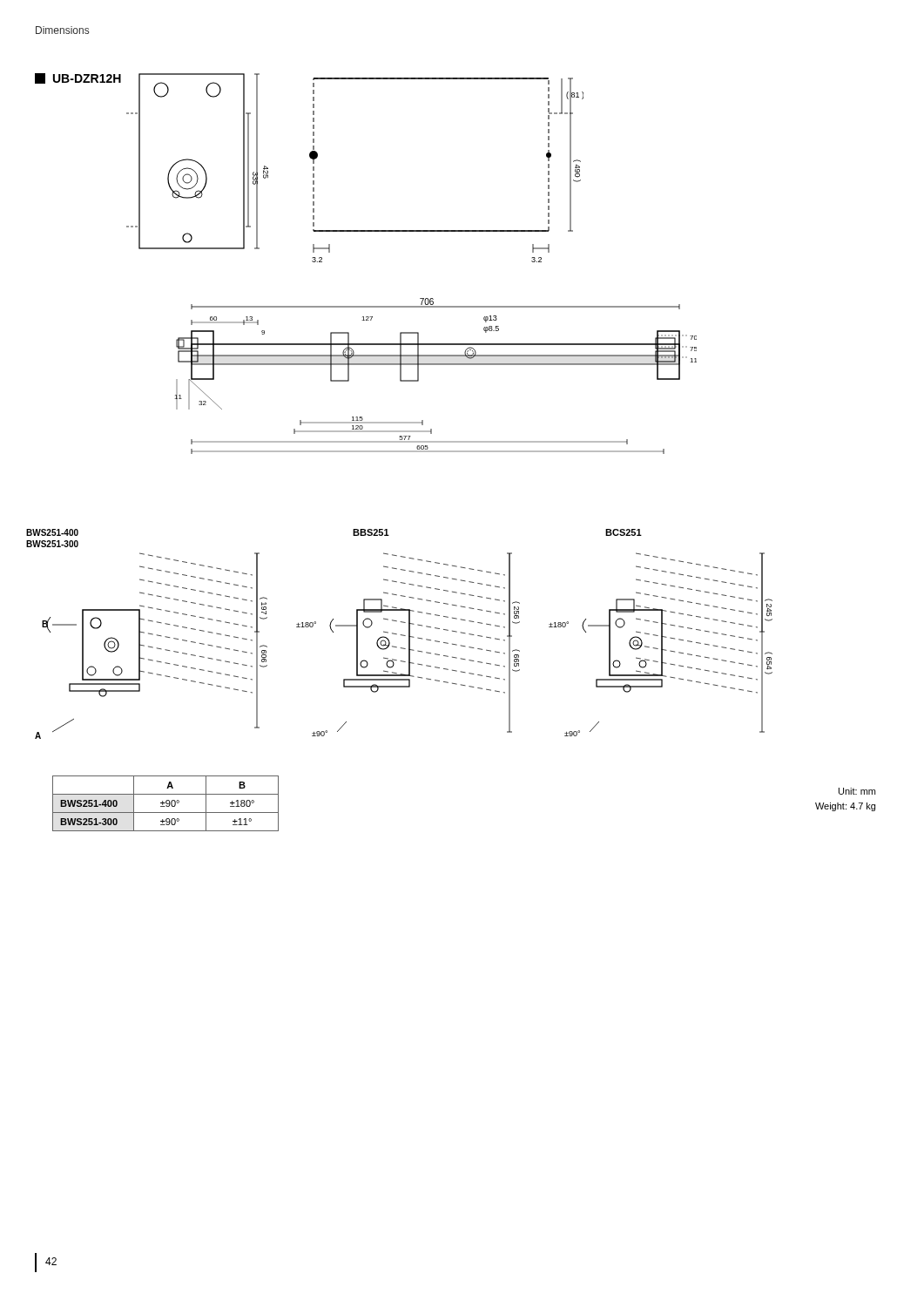Click on the table containing "±11°"
The width and height of the screenshot is (924, 1307).
[165, 803]
